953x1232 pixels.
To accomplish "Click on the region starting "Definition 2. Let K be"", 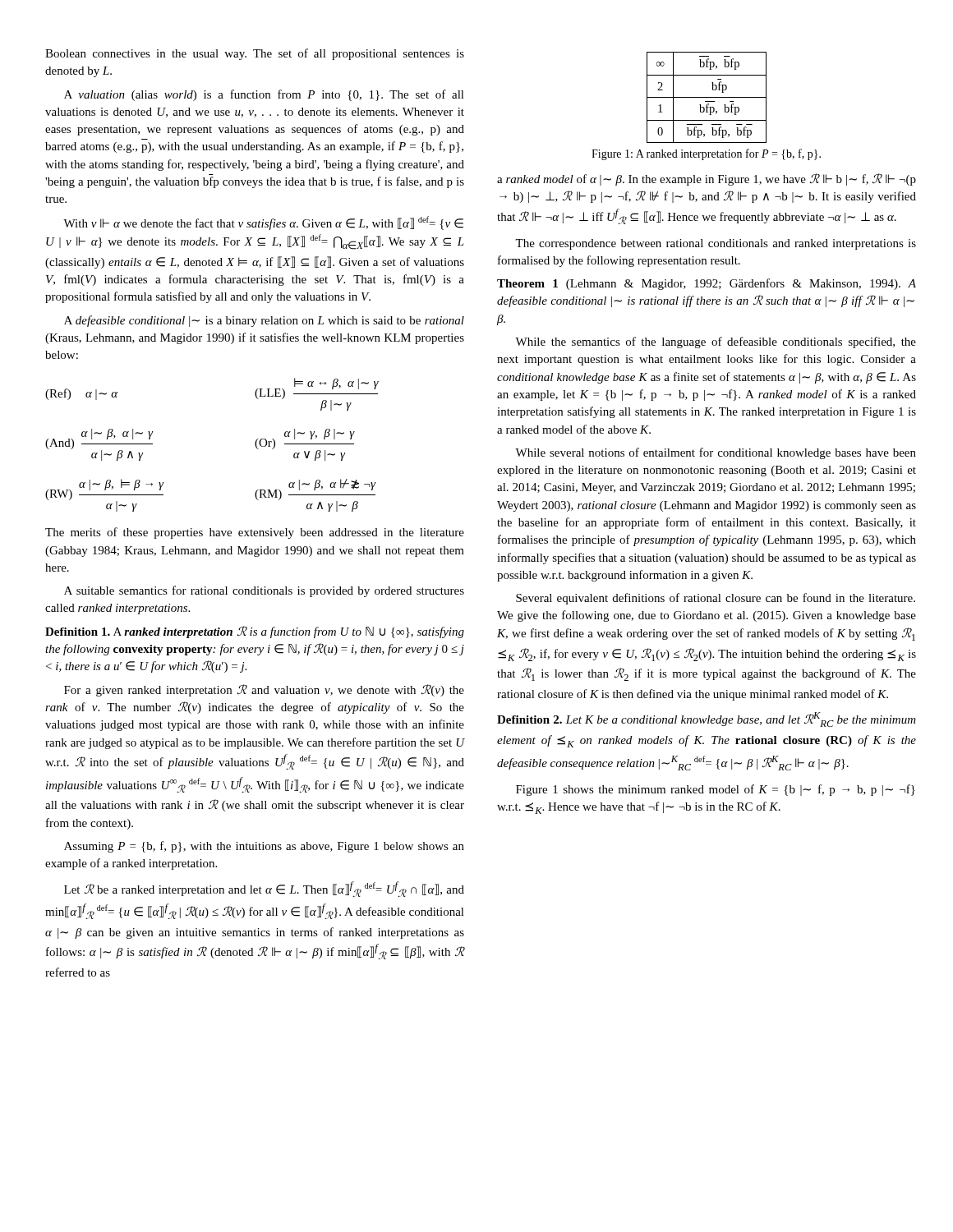I will pos(707,742).
